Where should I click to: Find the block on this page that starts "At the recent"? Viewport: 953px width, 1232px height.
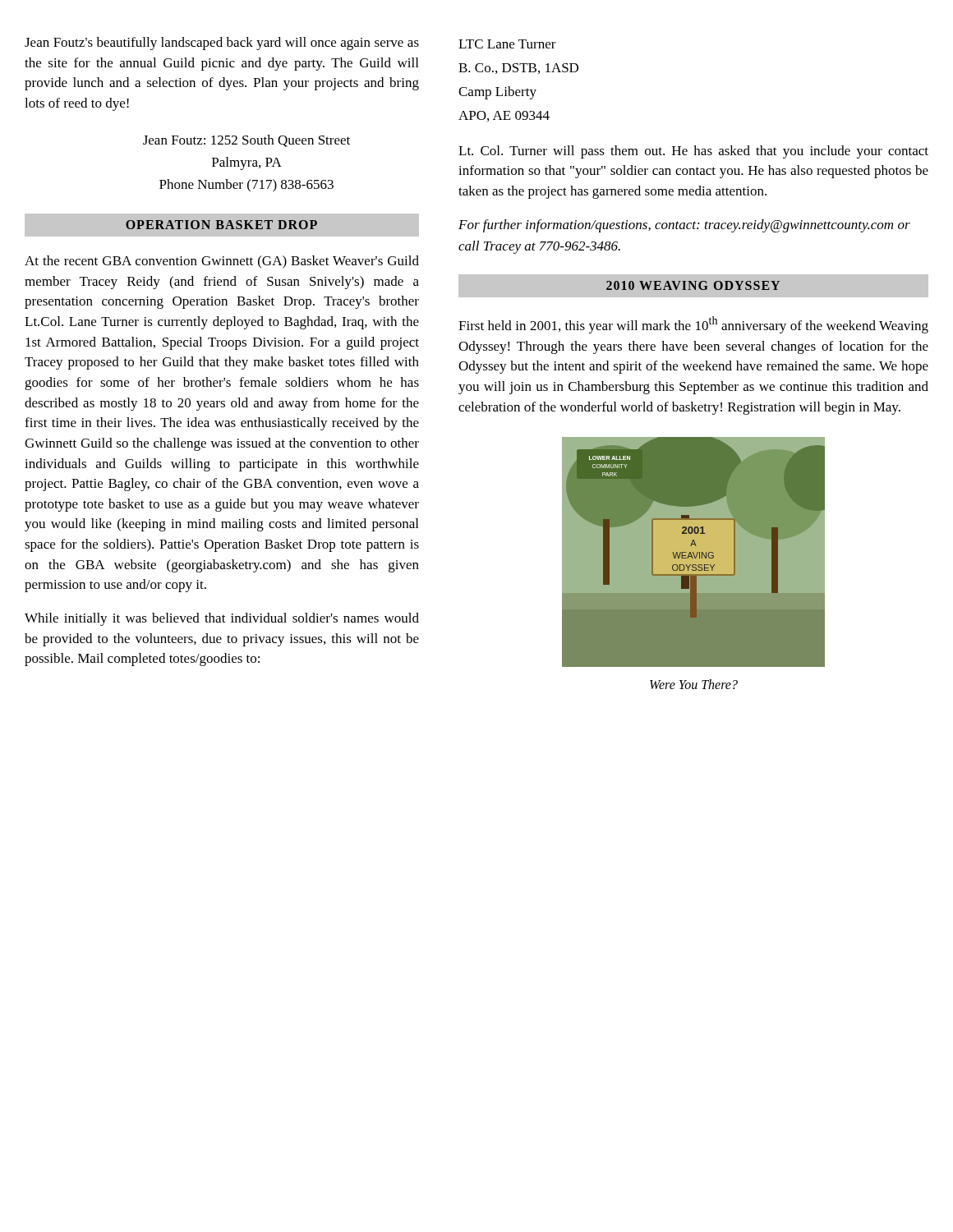pos(222,423)
